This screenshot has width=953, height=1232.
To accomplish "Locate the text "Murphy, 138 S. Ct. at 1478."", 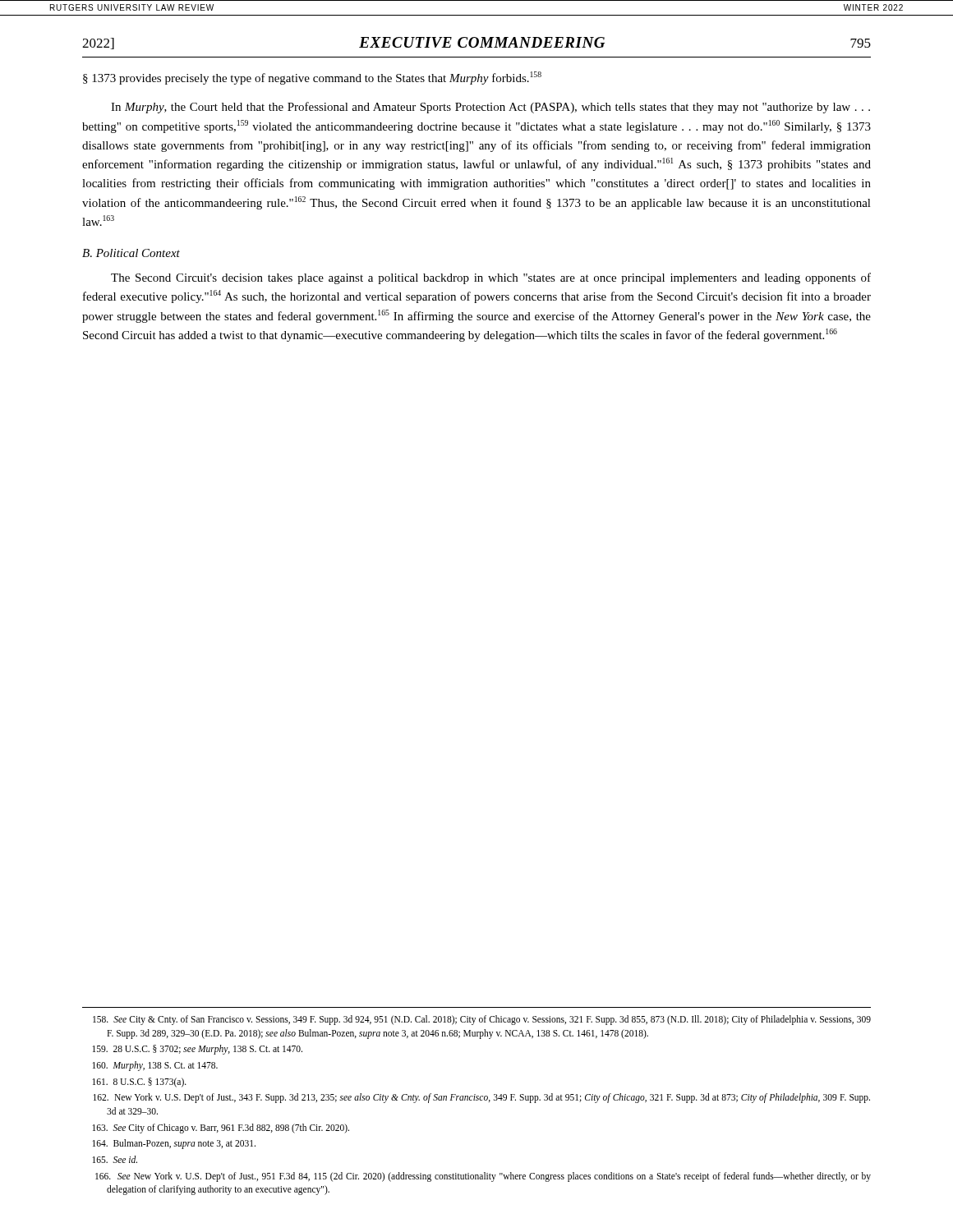I will [150, 1065].
